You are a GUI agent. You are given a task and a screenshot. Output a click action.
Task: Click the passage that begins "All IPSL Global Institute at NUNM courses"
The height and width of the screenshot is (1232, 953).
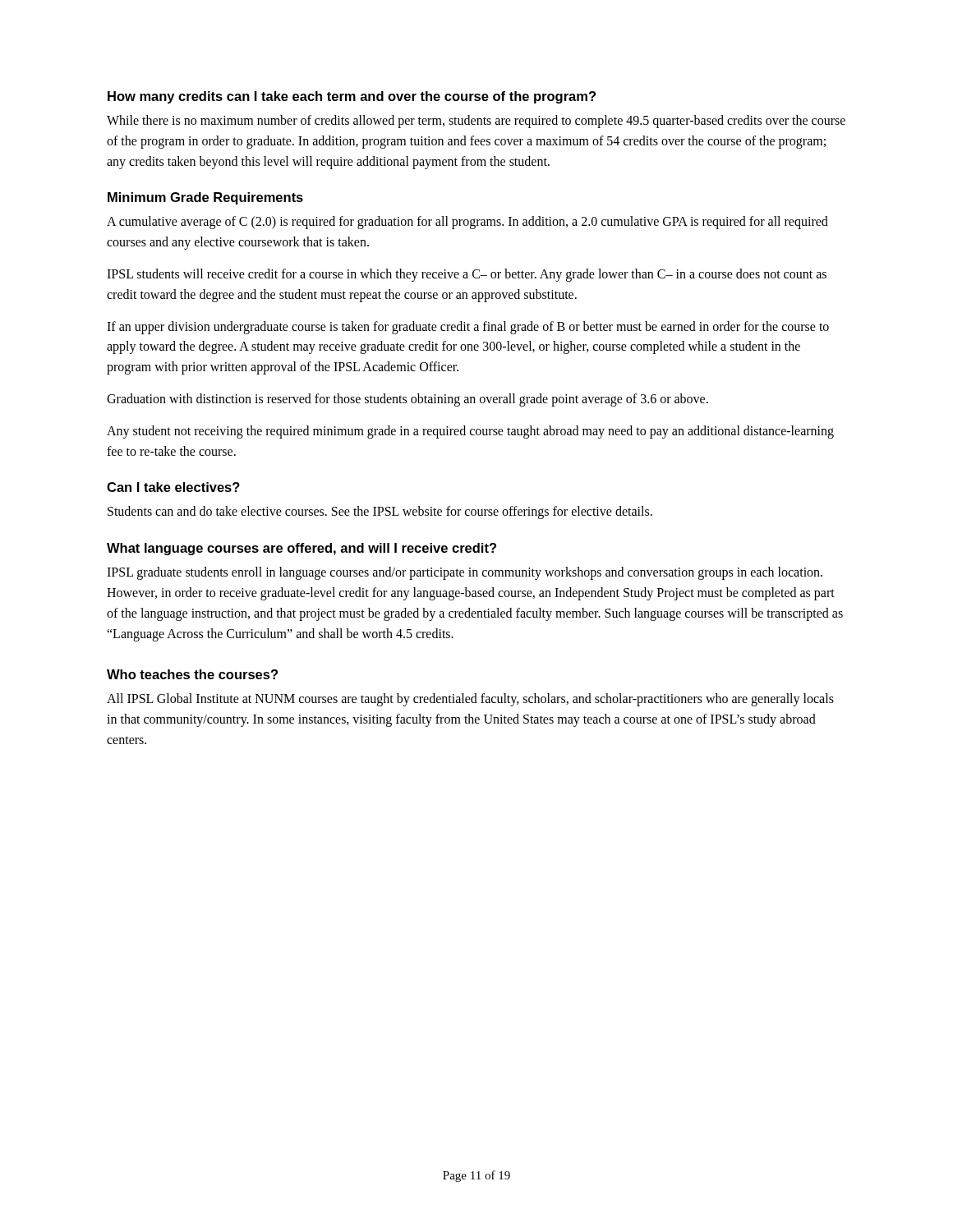coord(470,719)
